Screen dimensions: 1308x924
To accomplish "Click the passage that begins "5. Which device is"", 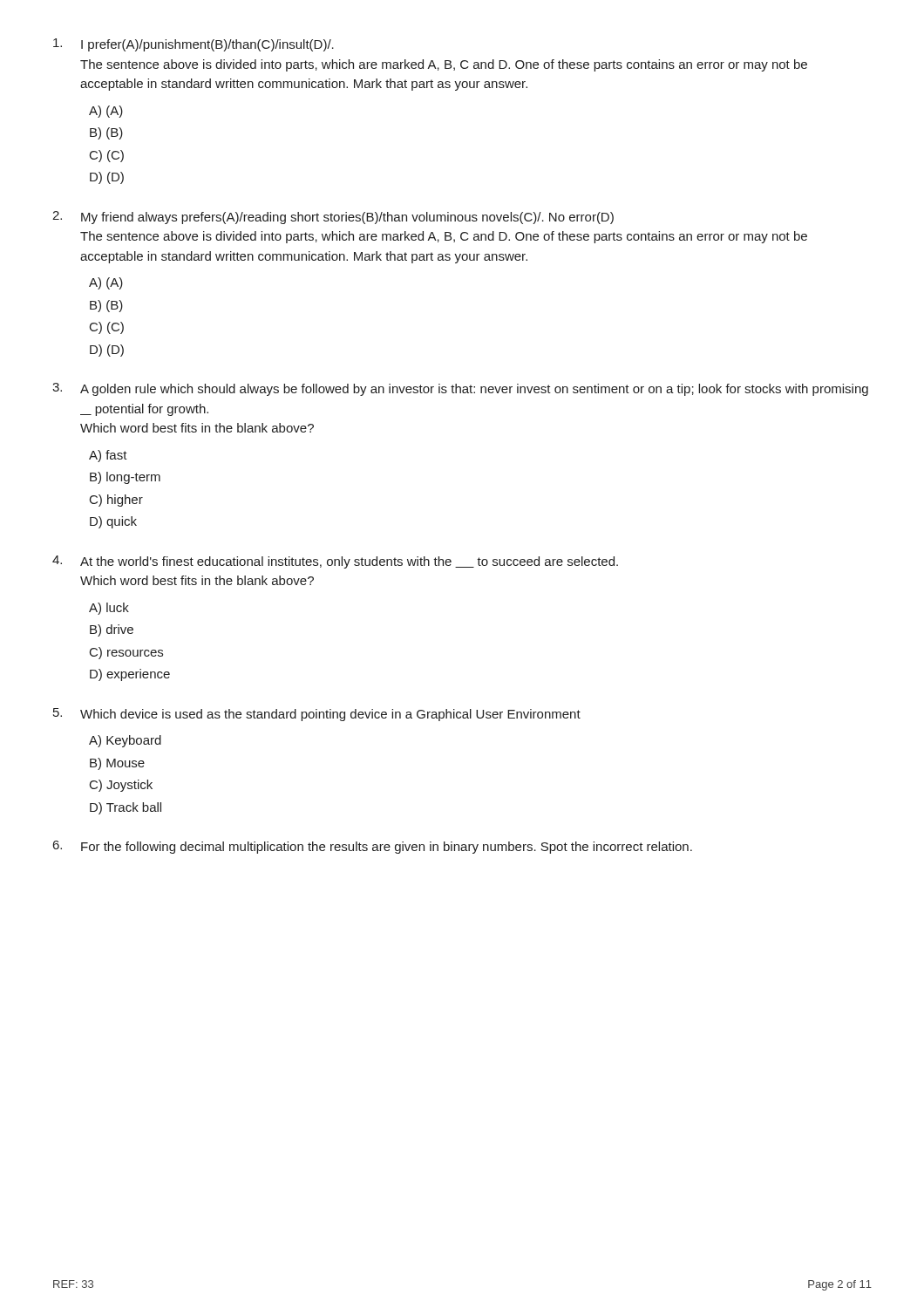I will tap(317, 715).
